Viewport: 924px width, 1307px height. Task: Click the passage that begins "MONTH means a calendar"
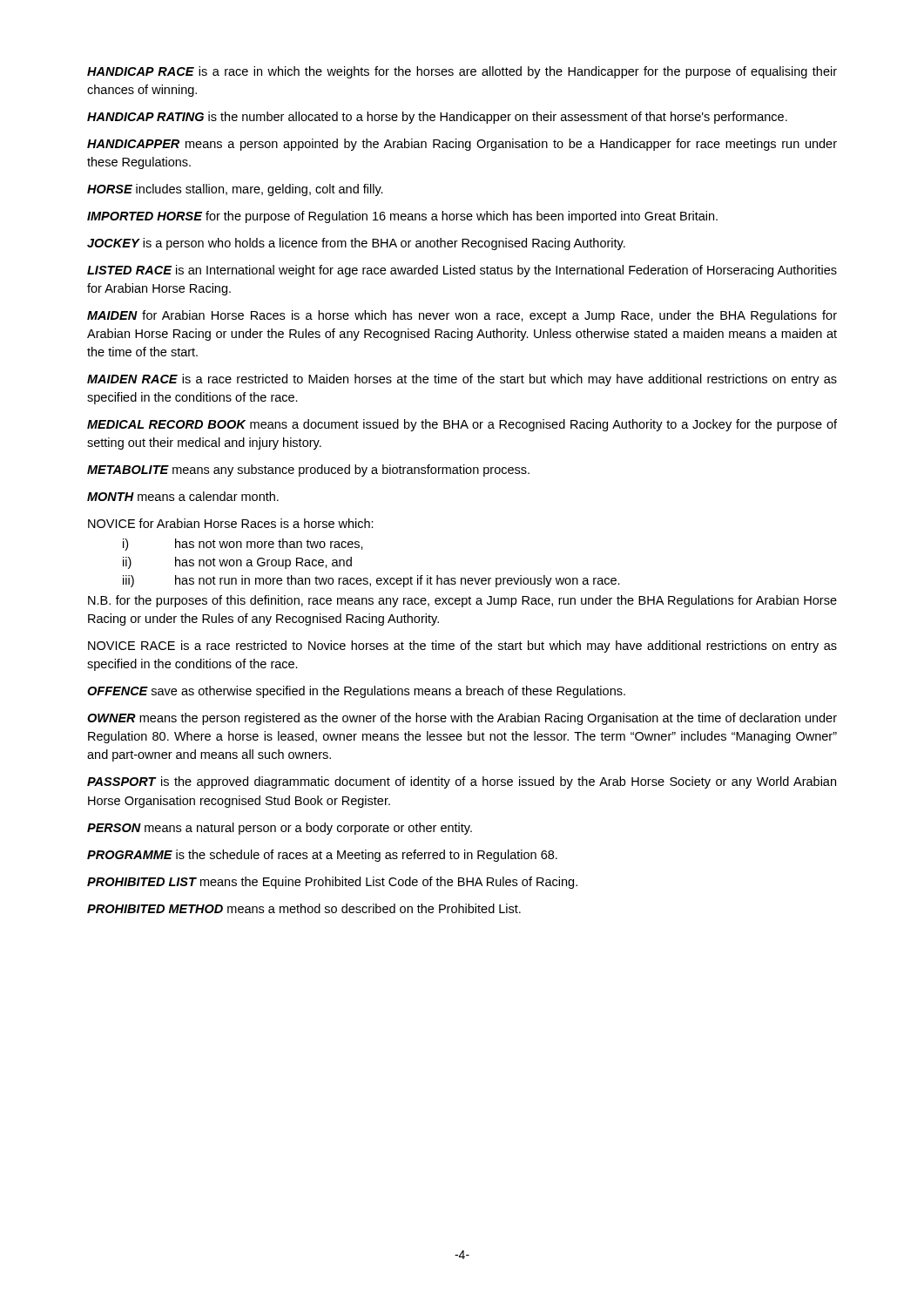pyautogui.click(x=183, y=496)
